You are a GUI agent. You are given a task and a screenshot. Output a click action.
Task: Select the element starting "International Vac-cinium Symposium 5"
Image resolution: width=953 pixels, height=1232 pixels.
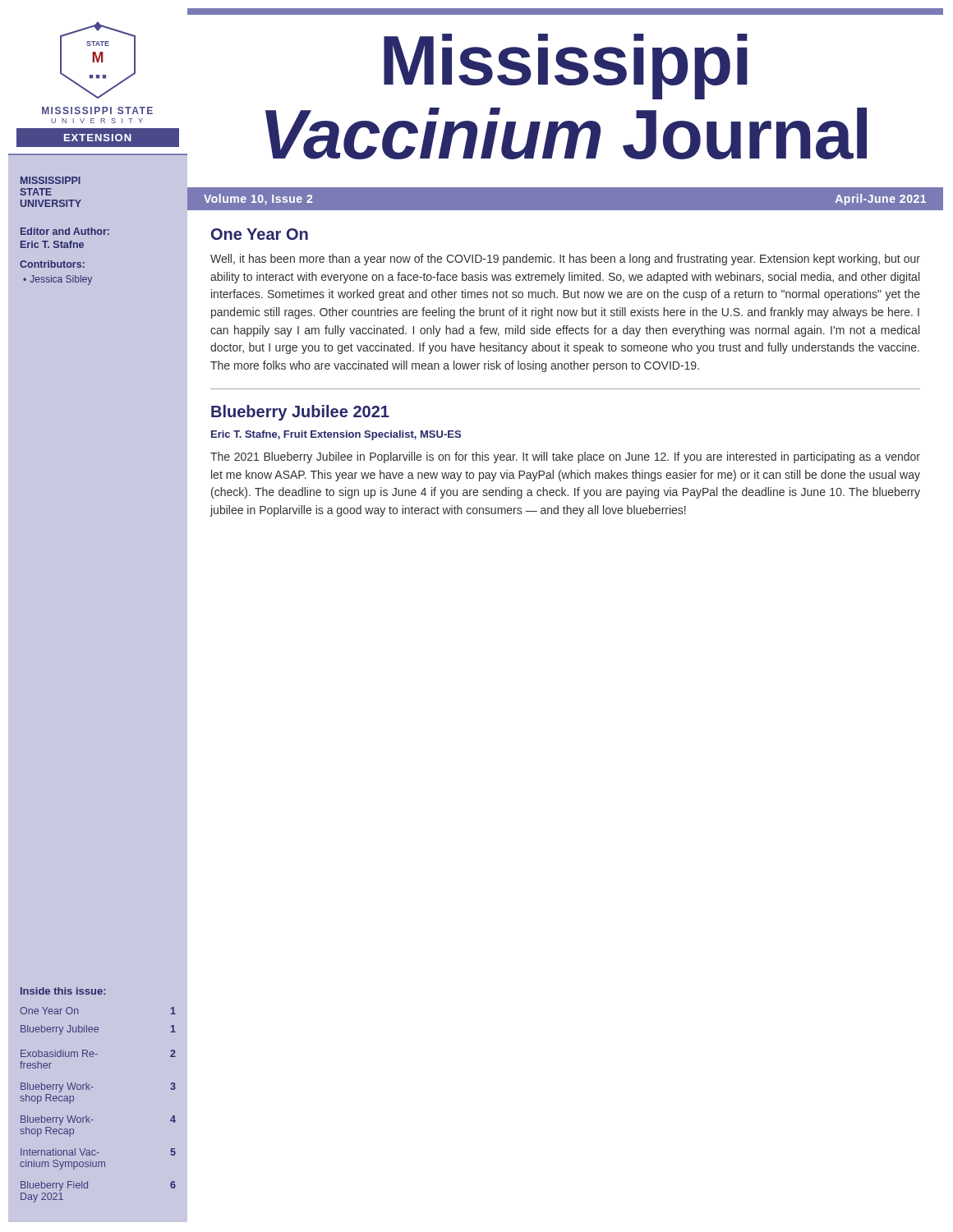coord(98,1158)
